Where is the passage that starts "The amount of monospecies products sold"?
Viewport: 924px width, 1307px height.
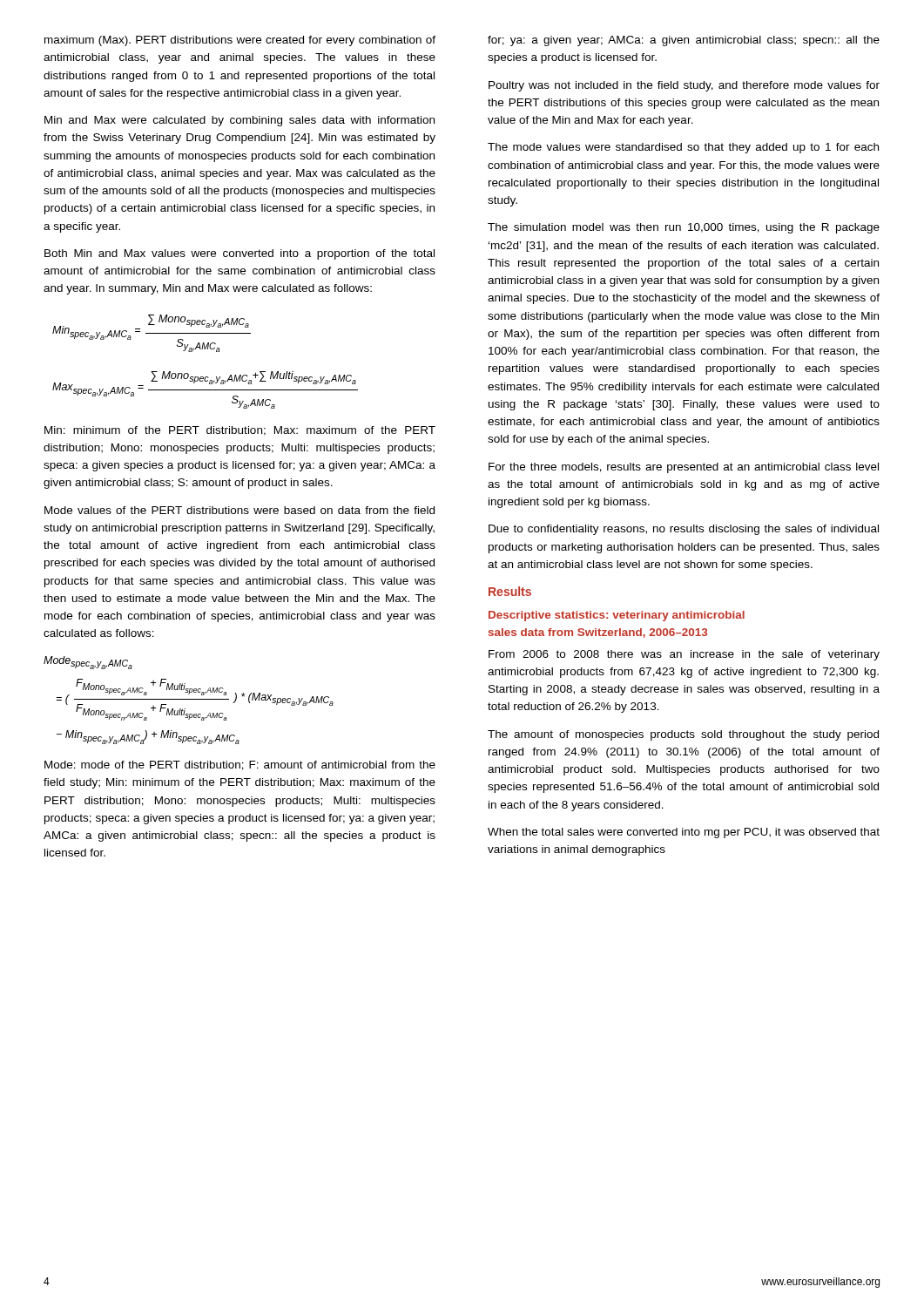[x=684, y=769]
